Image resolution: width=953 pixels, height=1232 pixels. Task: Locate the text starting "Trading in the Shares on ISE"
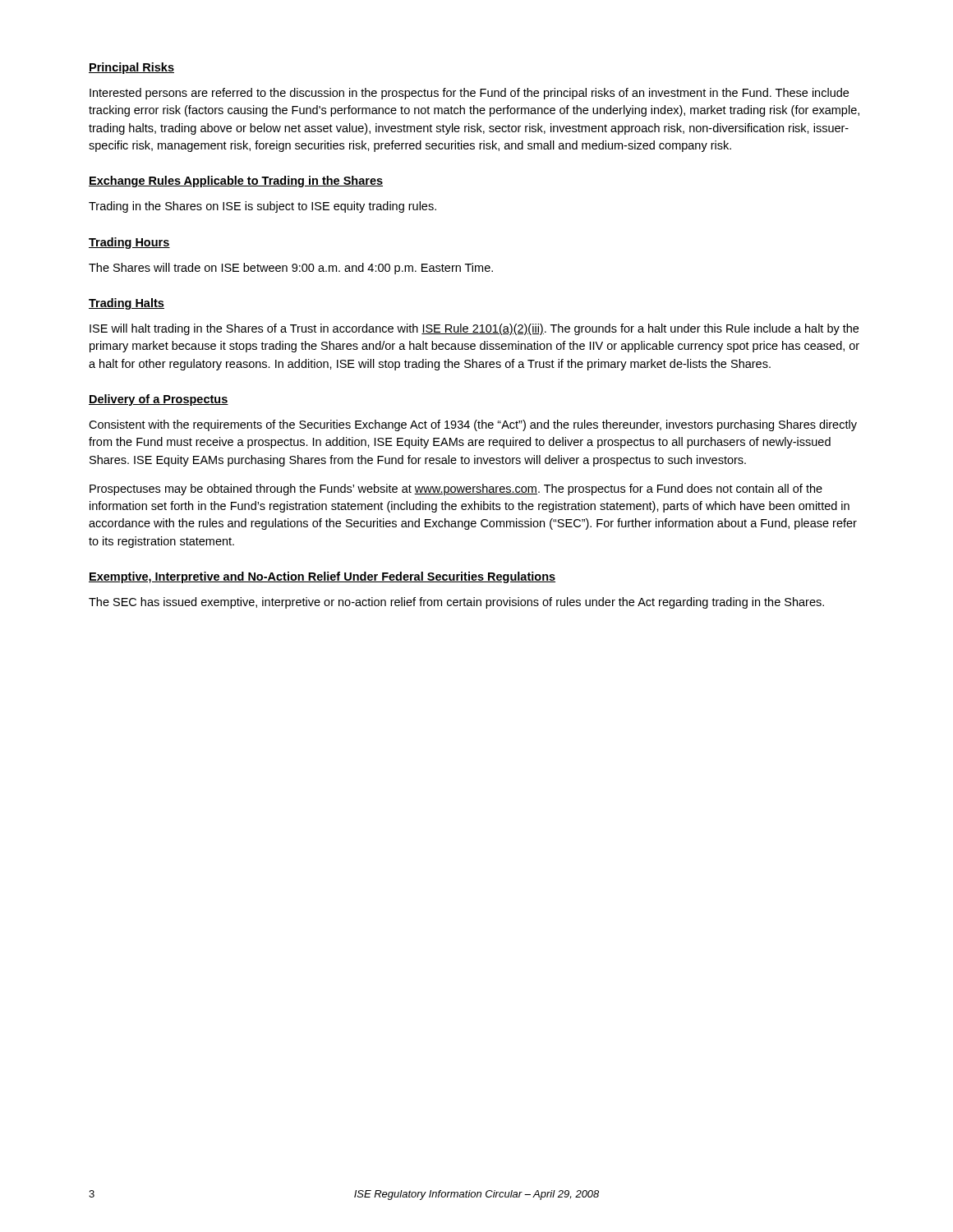263,206
